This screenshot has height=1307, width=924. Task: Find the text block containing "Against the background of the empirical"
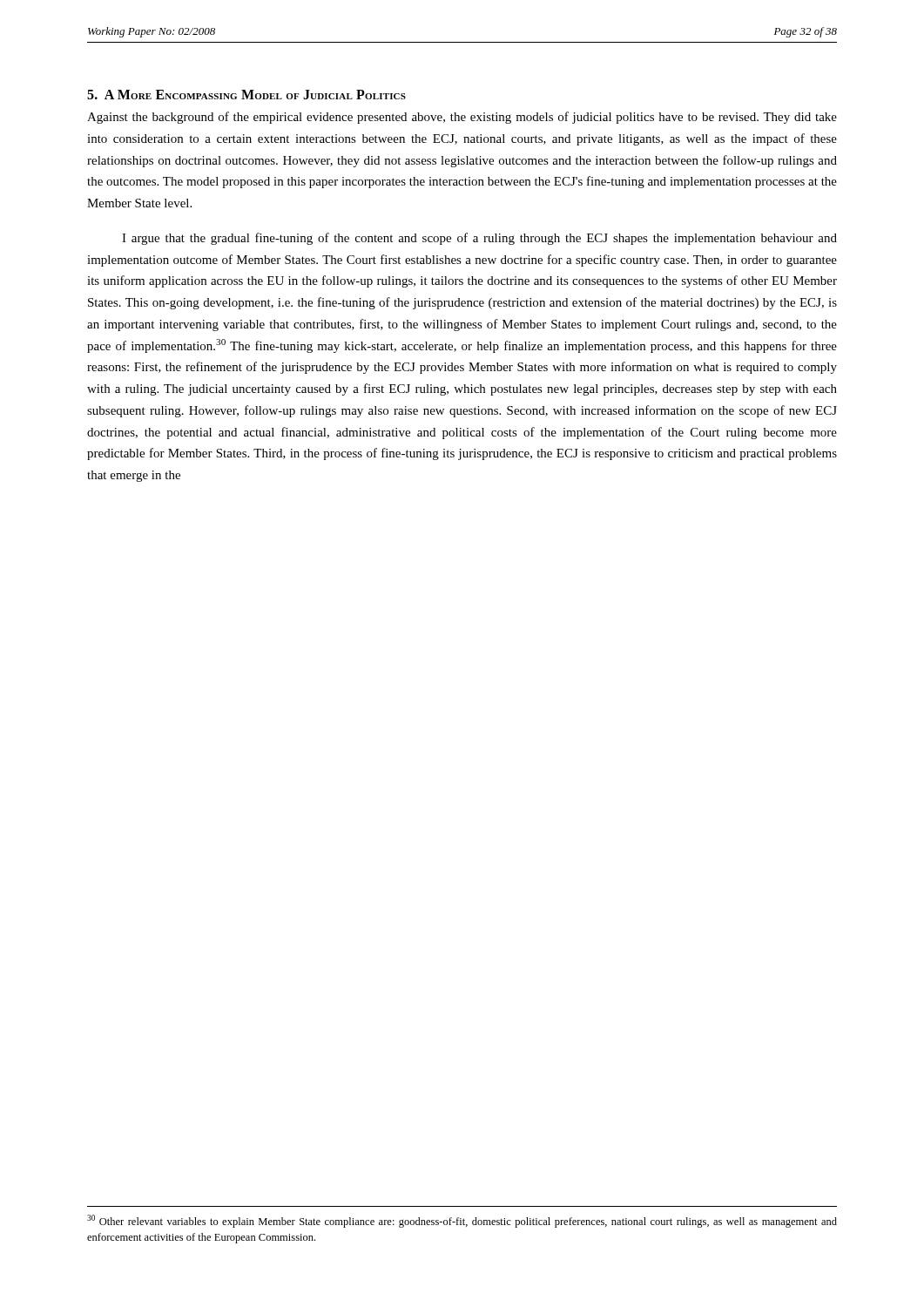462,160
